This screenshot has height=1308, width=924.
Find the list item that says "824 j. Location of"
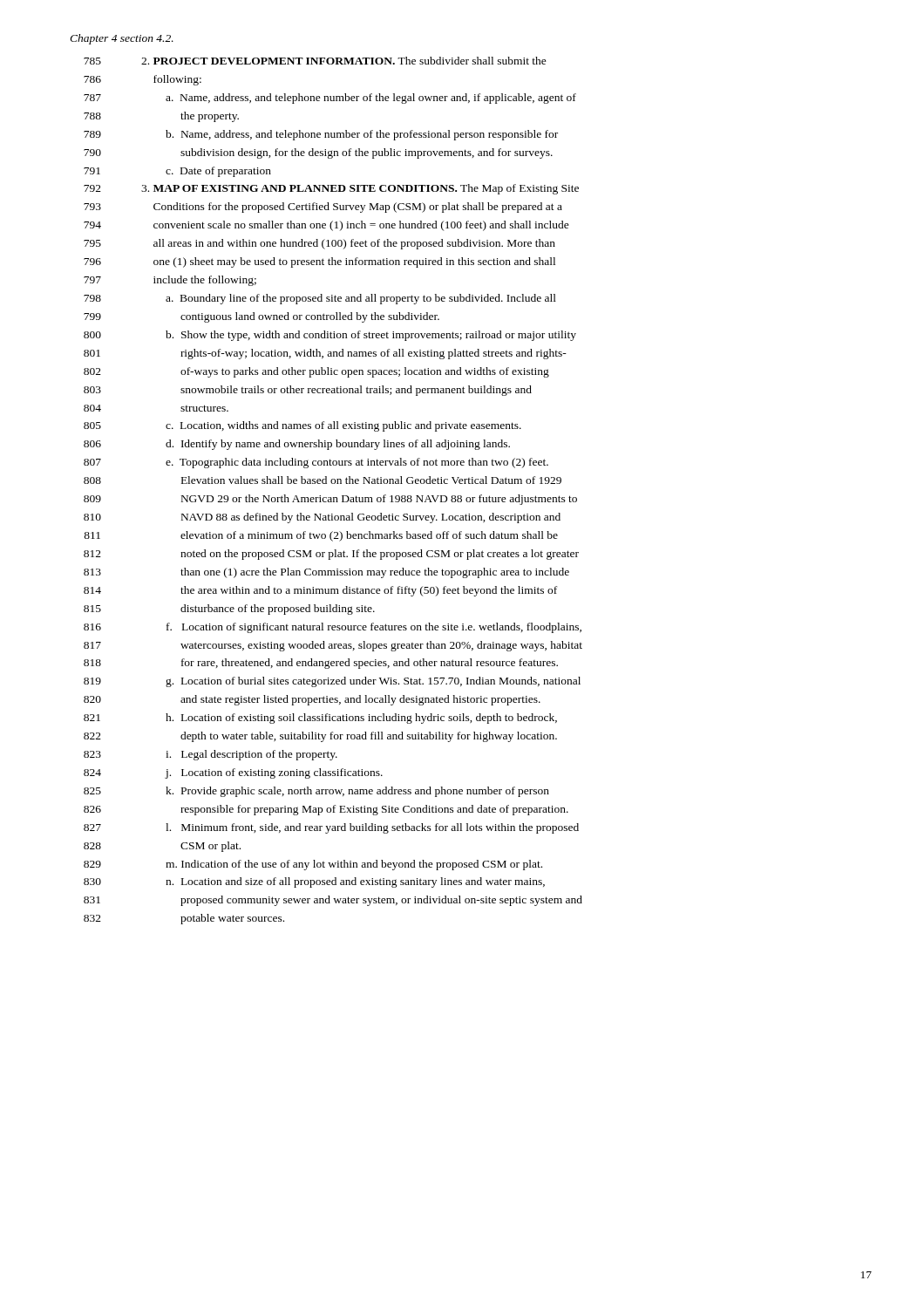233,773
